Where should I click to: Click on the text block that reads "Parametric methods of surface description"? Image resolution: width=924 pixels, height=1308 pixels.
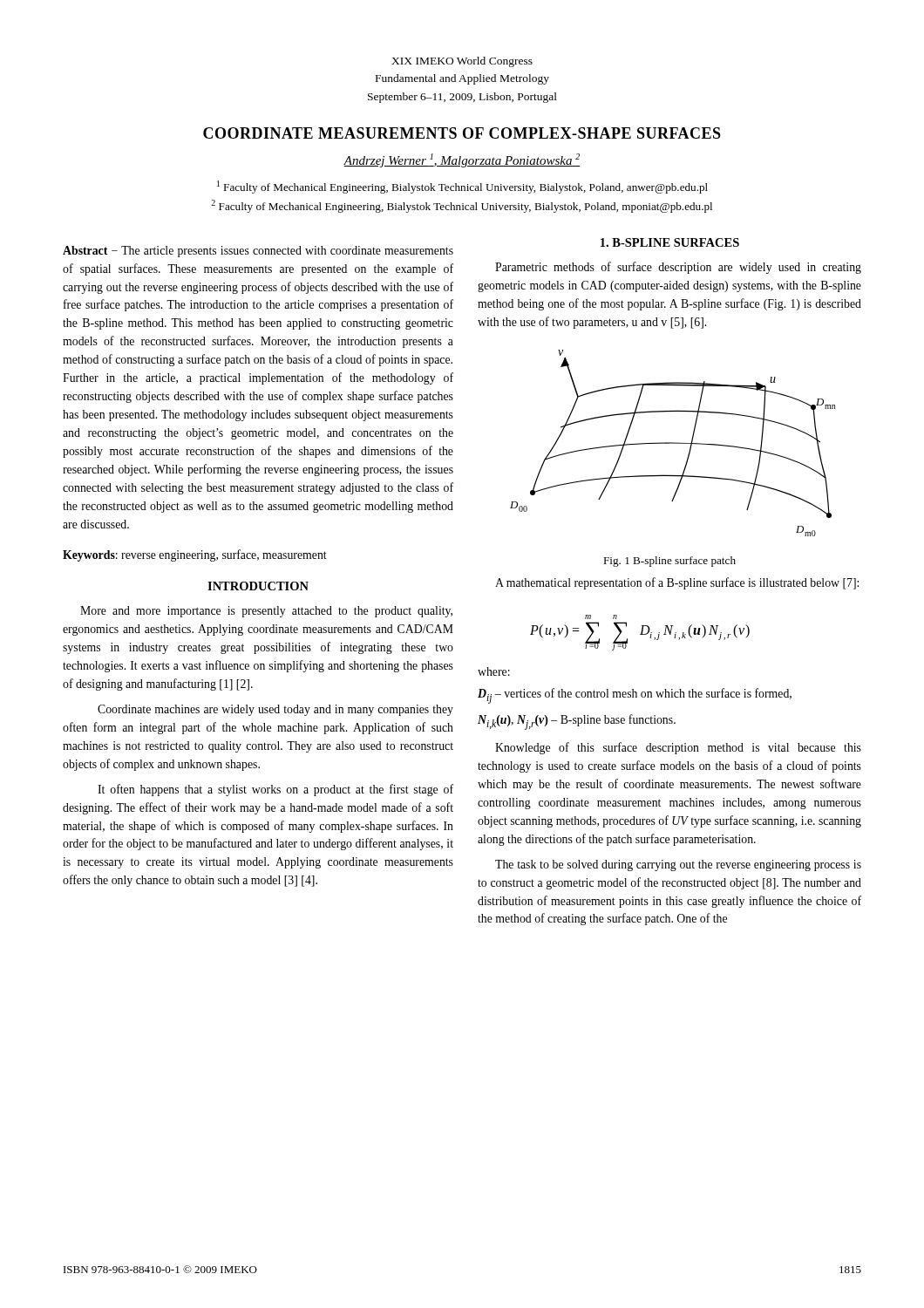click(x=669, y=295)
